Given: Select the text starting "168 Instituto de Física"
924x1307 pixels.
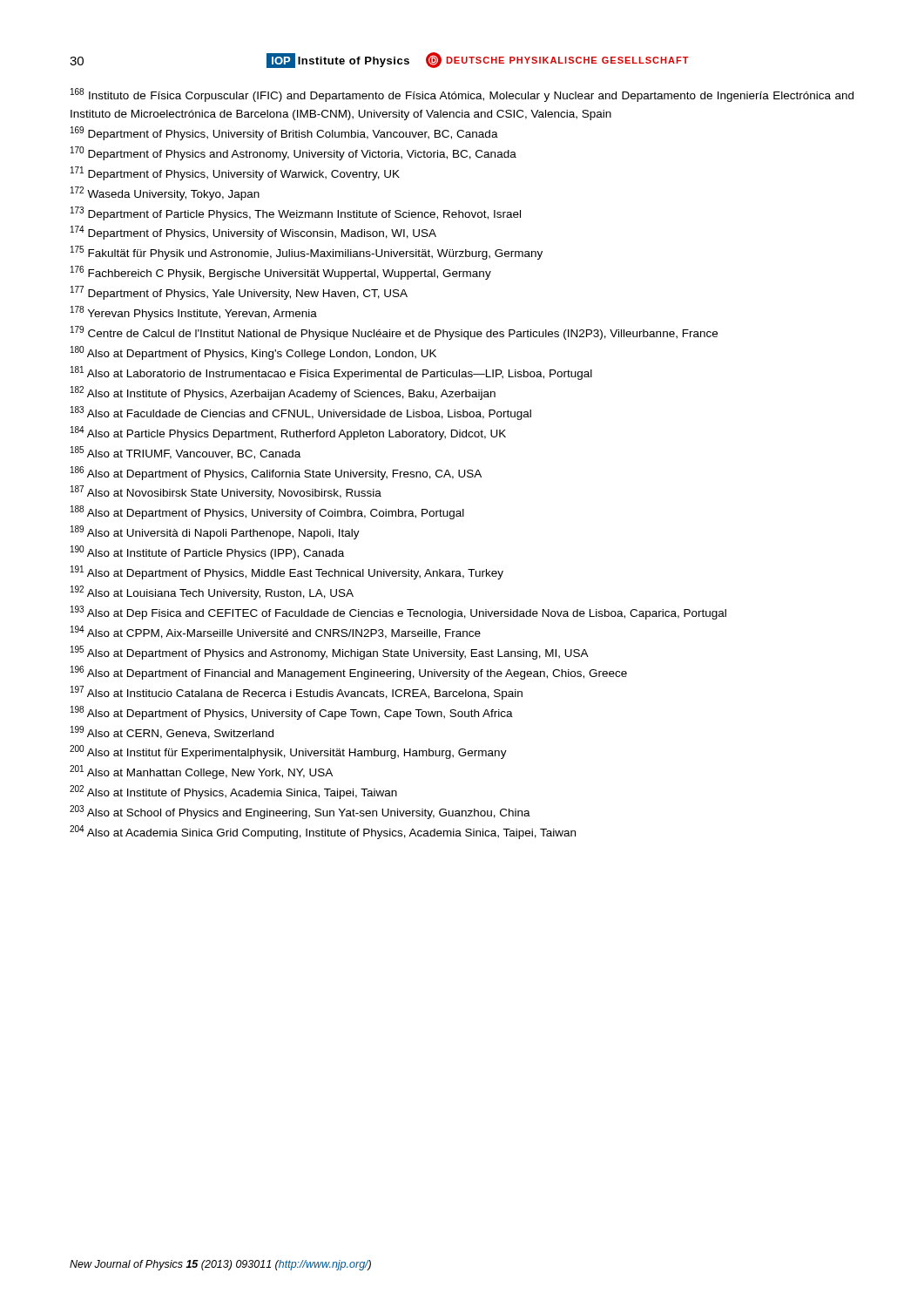Looking at the screenshot, I should click(462, 465).
